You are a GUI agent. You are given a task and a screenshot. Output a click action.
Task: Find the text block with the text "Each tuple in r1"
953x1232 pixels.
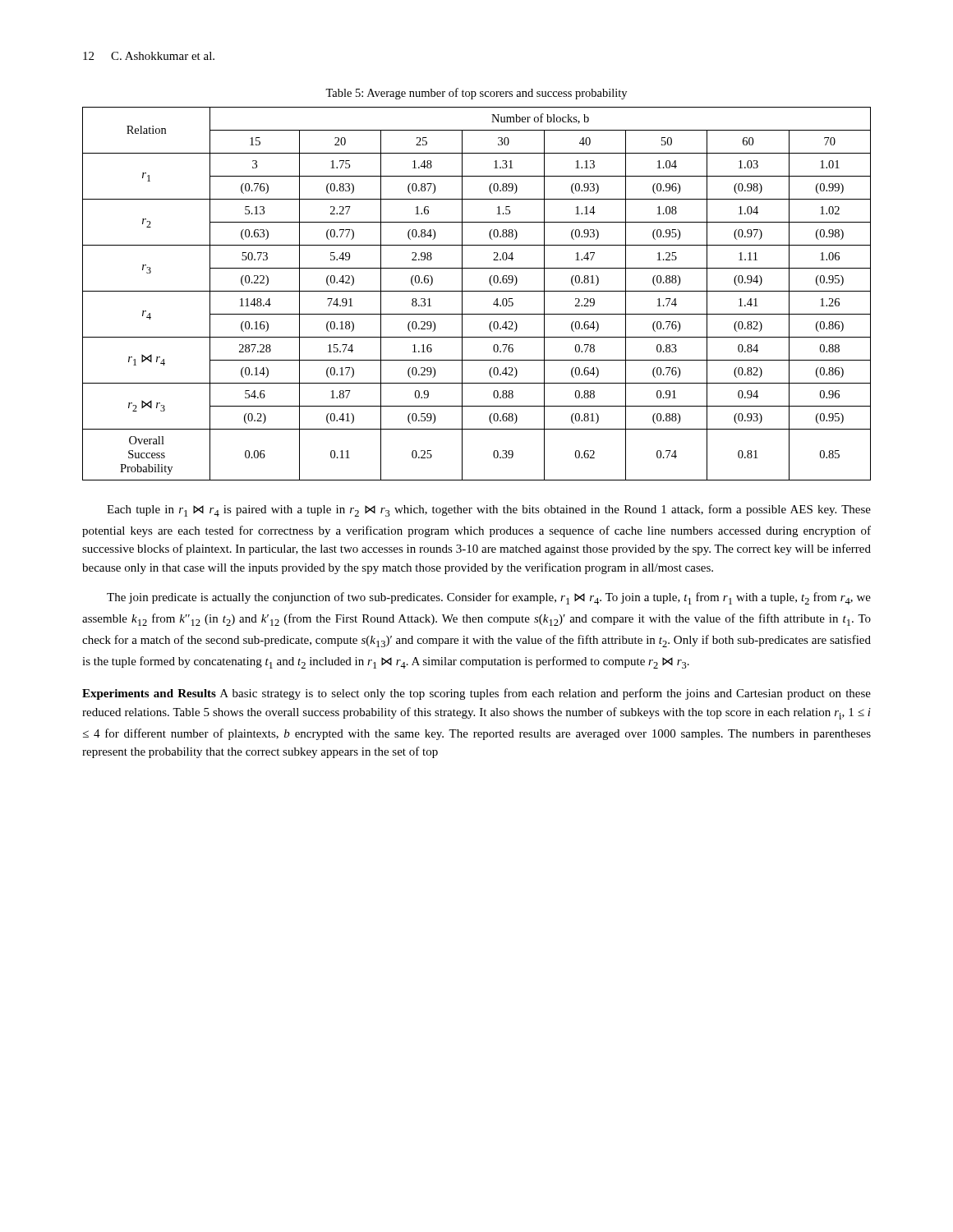click(x=476, y=538)
